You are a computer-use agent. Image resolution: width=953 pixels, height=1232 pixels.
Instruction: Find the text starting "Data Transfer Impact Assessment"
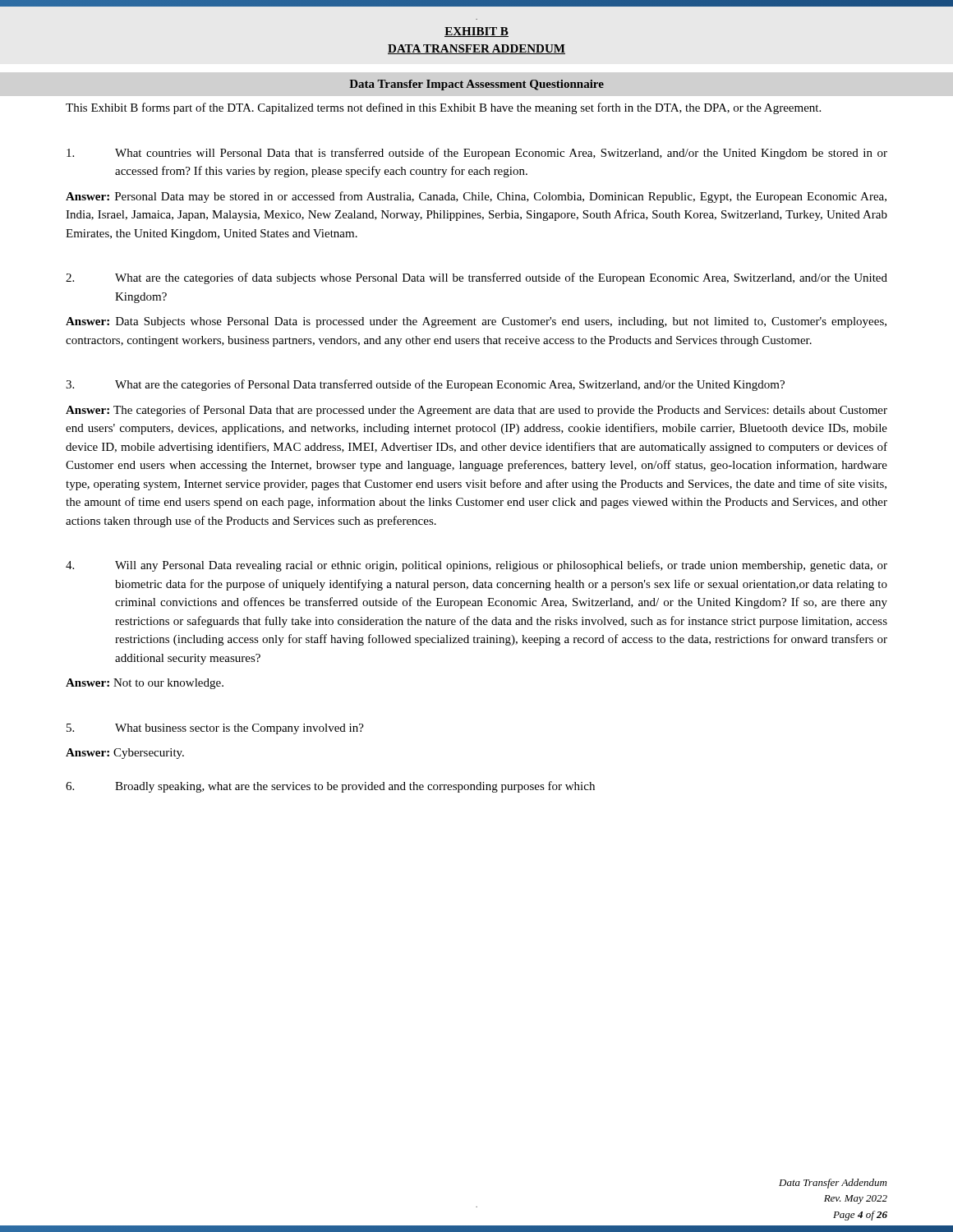point(476,84)
